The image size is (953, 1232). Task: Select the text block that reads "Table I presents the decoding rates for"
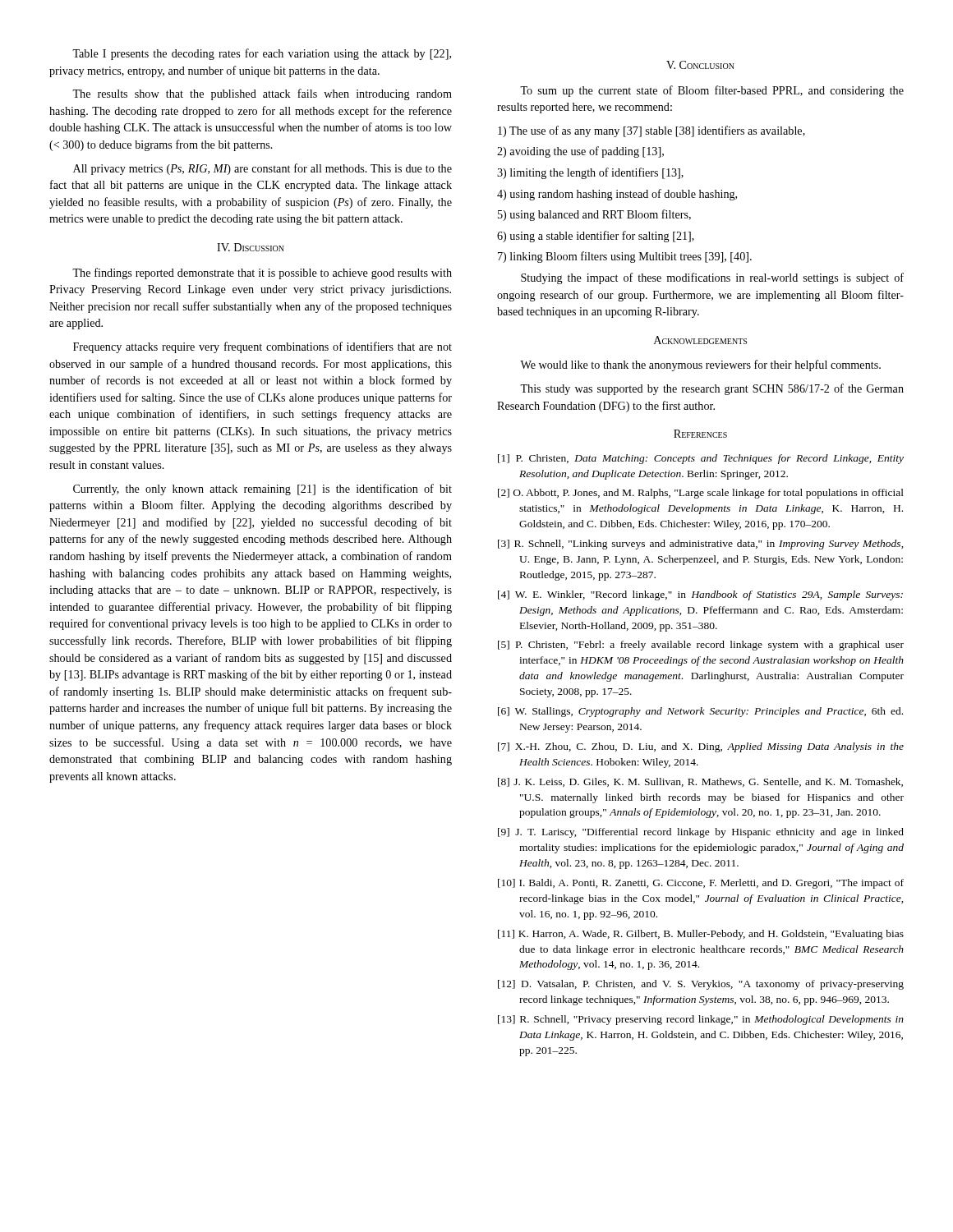[251, 62]
